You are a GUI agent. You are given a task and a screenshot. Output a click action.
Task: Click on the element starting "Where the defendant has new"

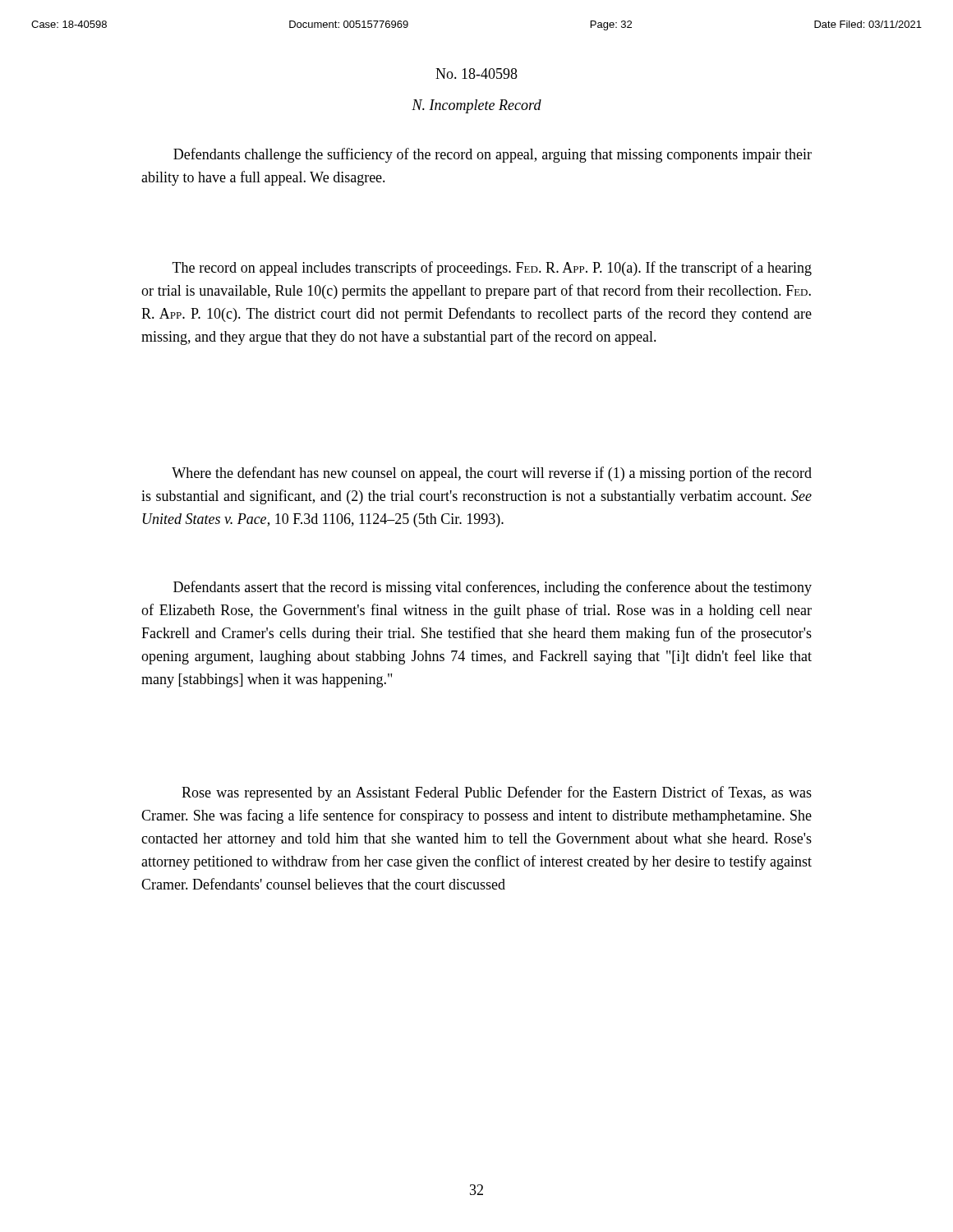[476, 496]
